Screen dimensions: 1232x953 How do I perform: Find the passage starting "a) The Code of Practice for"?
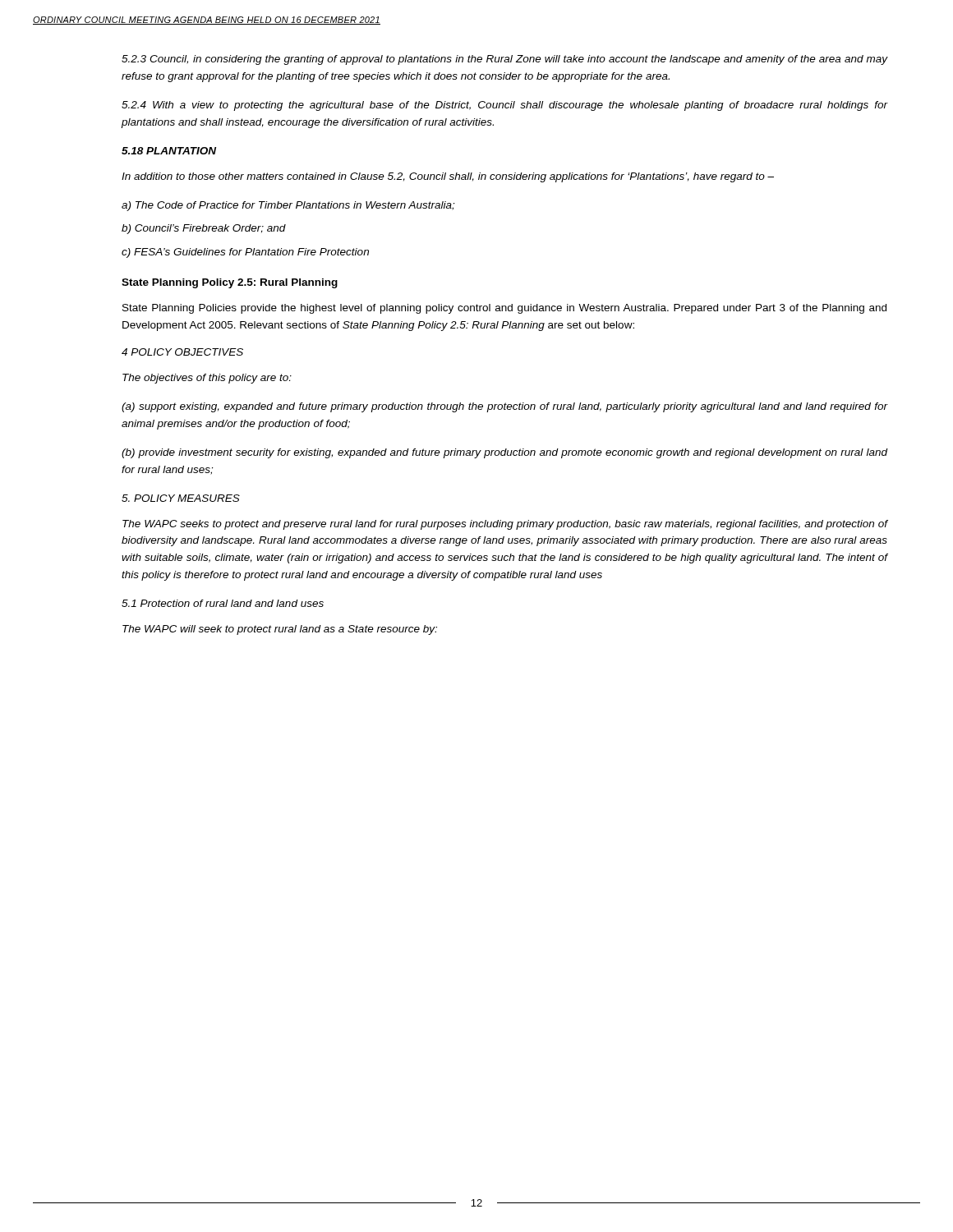288,205
